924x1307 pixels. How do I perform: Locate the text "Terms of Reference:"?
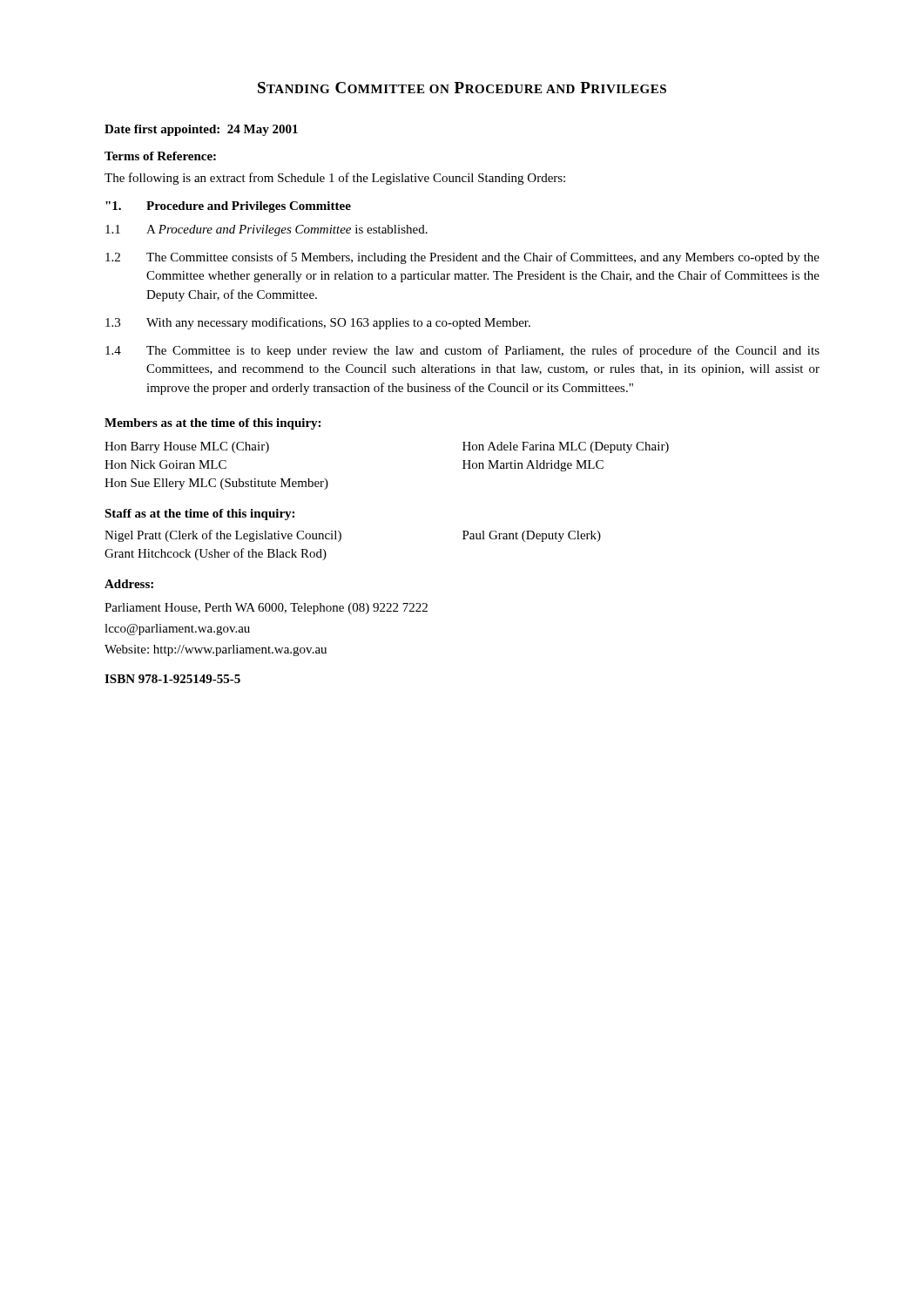pyautogui.click(x=161, y=156)
